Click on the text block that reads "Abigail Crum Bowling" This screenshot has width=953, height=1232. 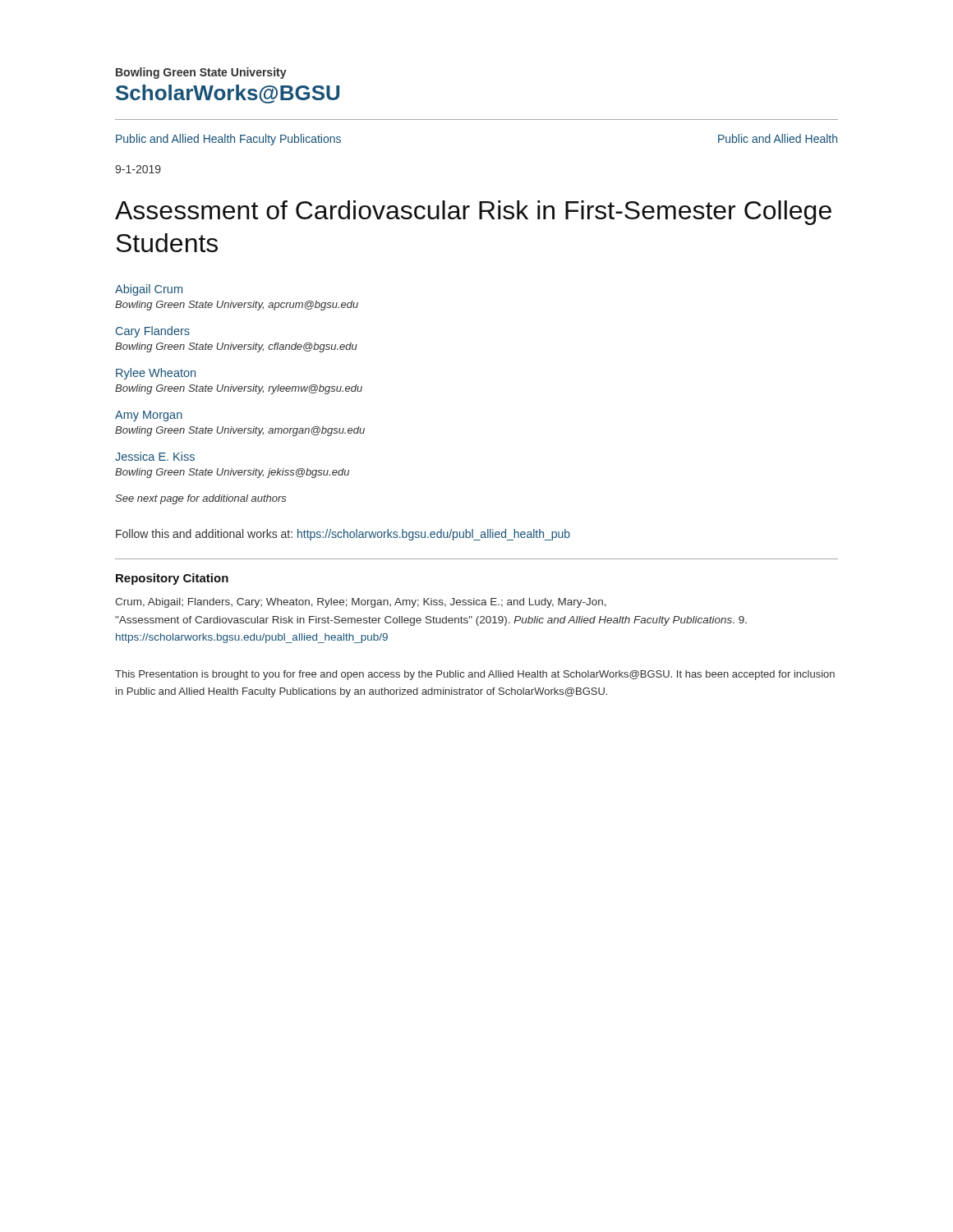149,290
